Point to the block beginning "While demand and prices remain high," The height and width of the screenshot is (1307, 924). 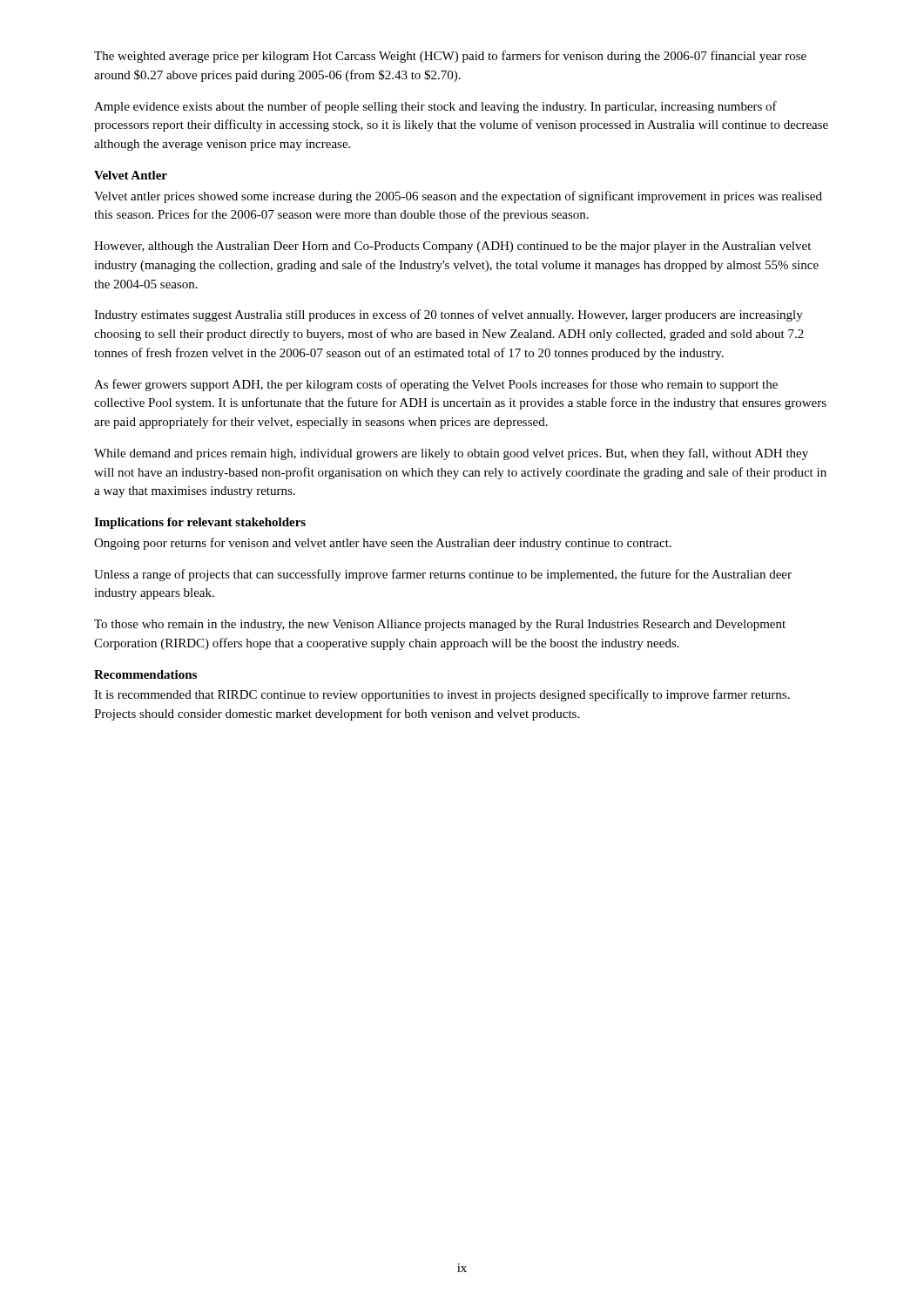click(460, 472)
